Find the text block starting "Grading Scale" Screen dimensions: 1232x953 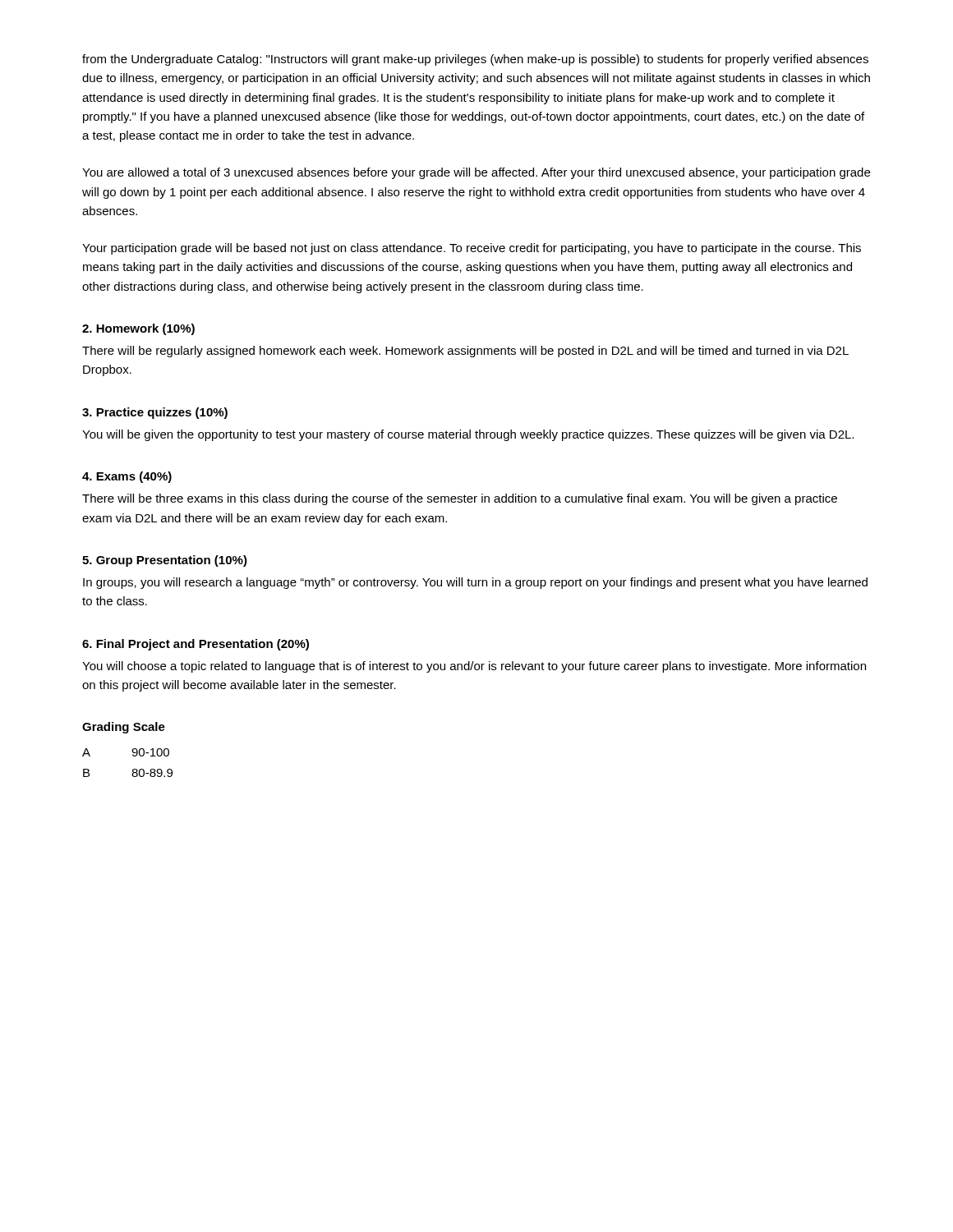coord(124,727)
